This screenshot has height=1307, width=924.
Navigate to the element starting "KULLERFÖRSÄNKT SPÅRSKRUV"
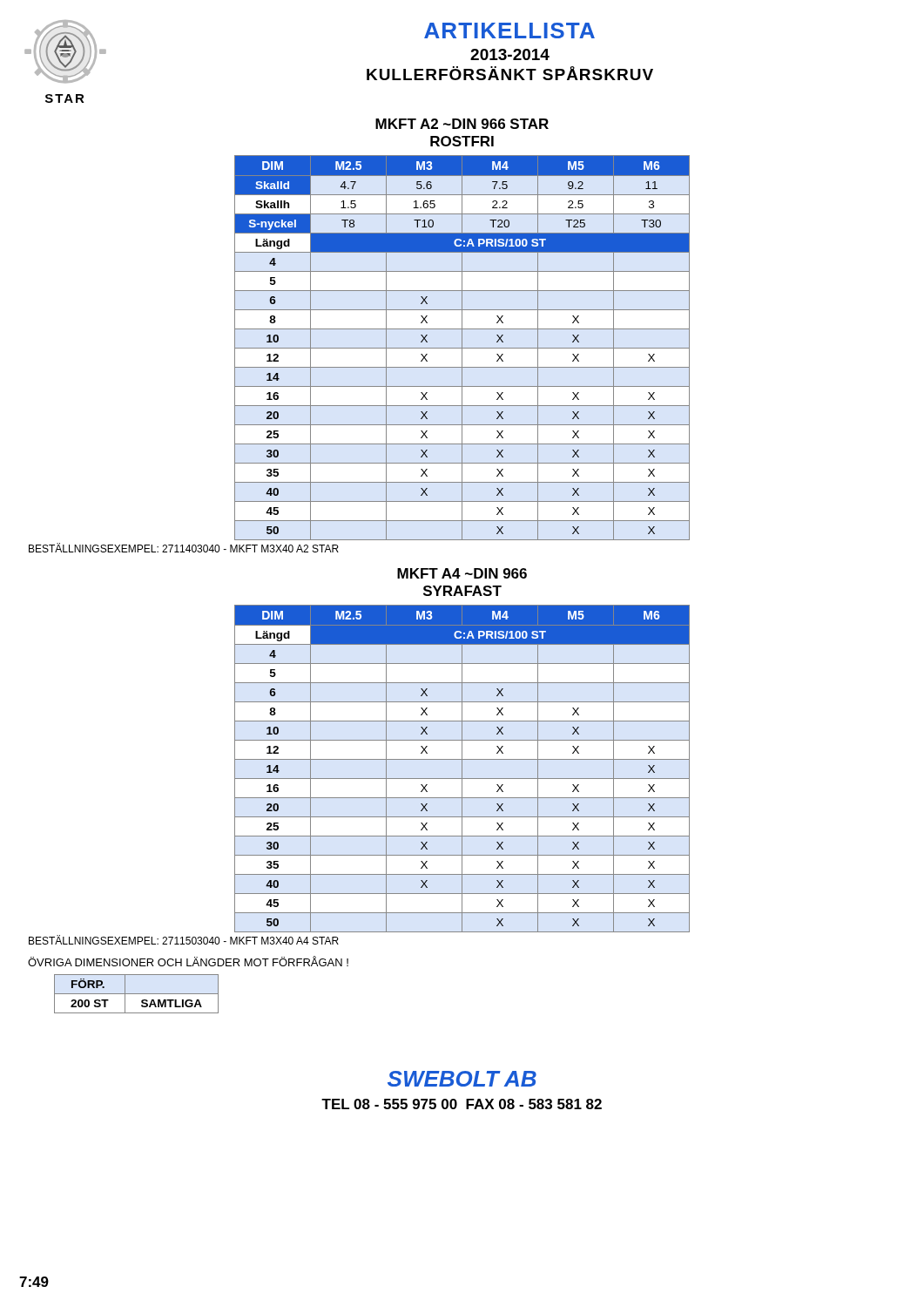(510, 74)
